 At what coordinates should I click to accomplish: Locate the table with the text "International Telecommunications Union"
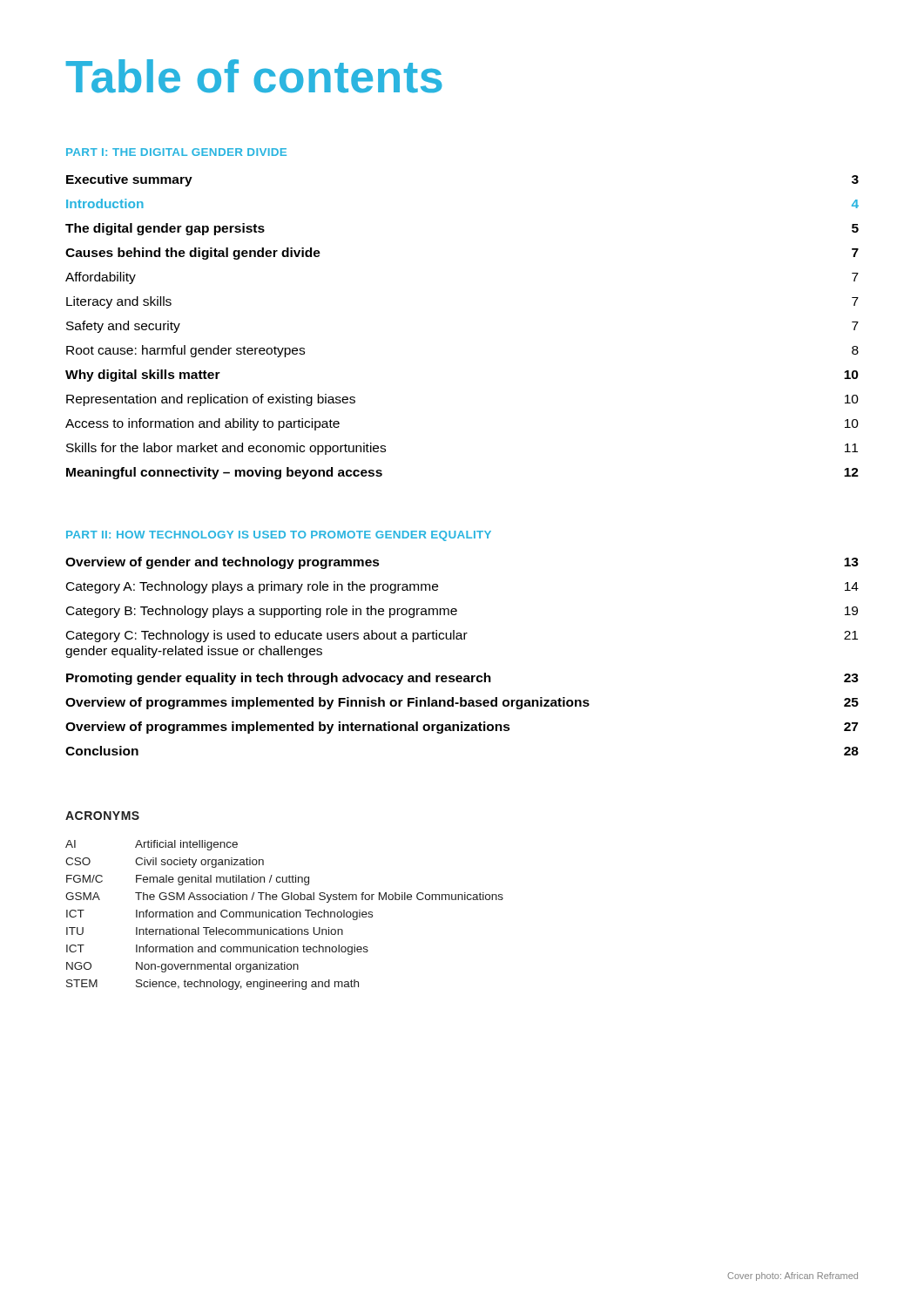(462, 913)
